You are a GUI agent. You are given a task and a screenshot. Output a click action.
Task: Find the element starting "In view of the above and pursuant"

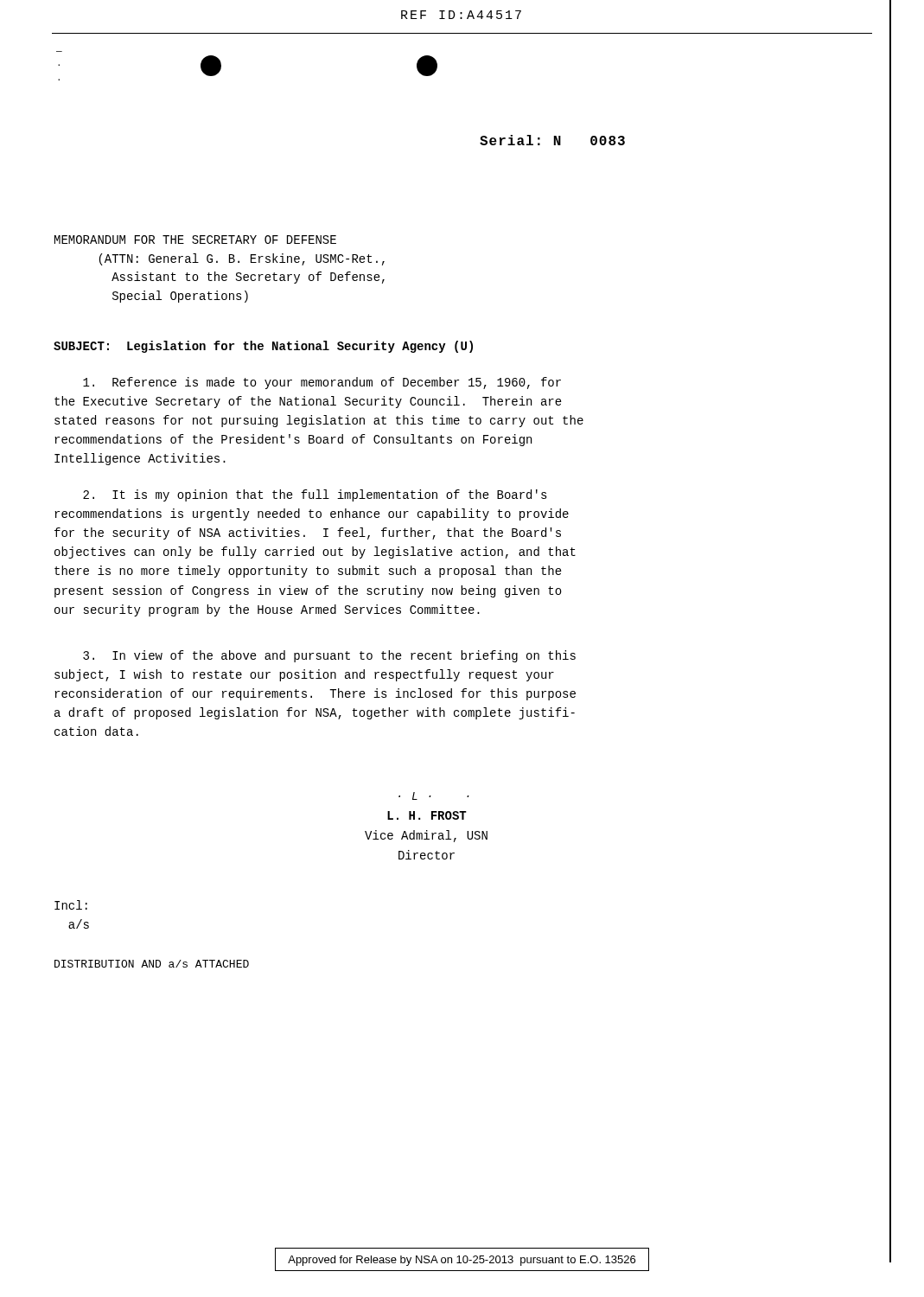315,695
